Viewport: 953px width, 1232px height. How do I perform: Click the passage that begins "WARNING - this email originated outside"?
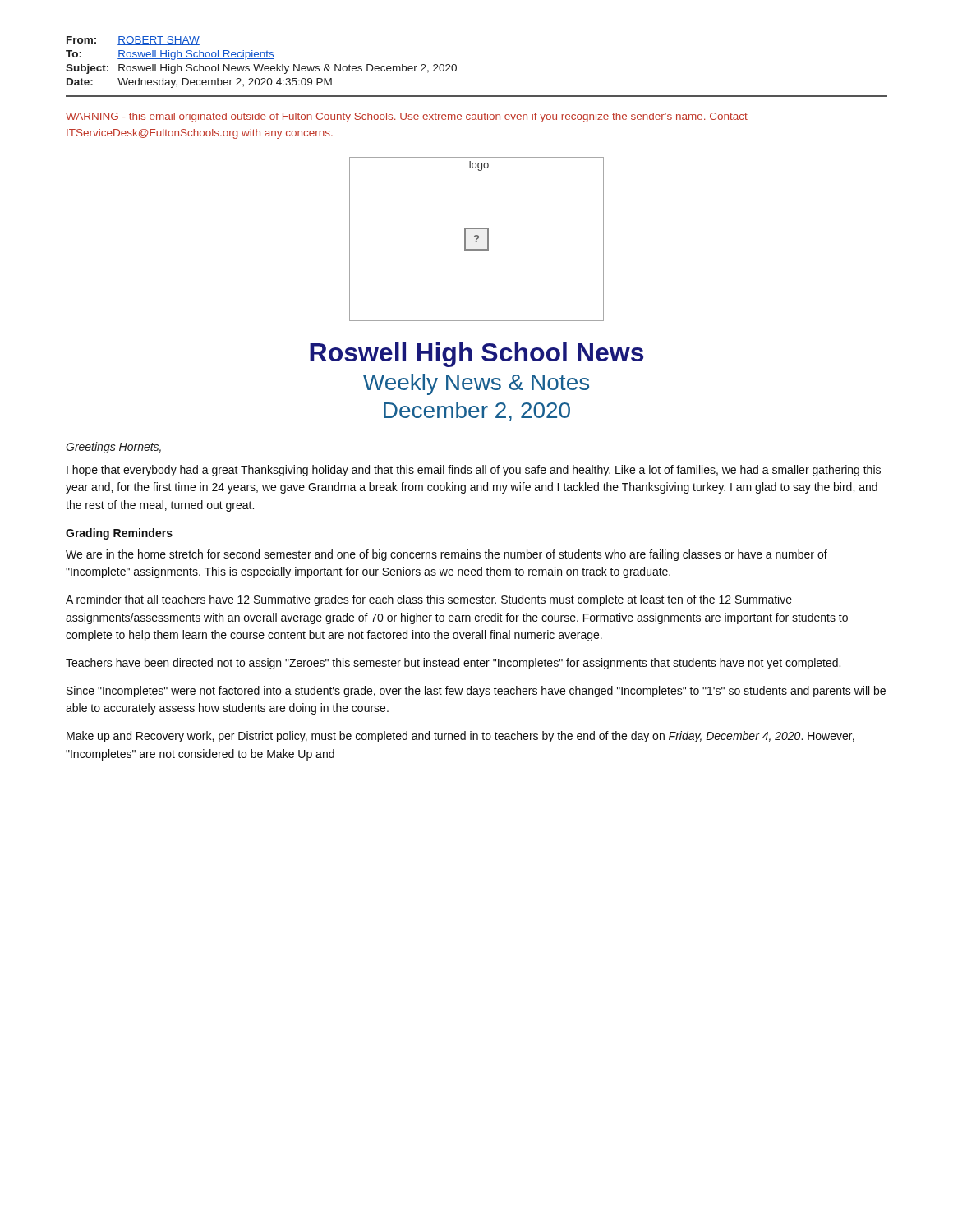(x=407, y=124)
